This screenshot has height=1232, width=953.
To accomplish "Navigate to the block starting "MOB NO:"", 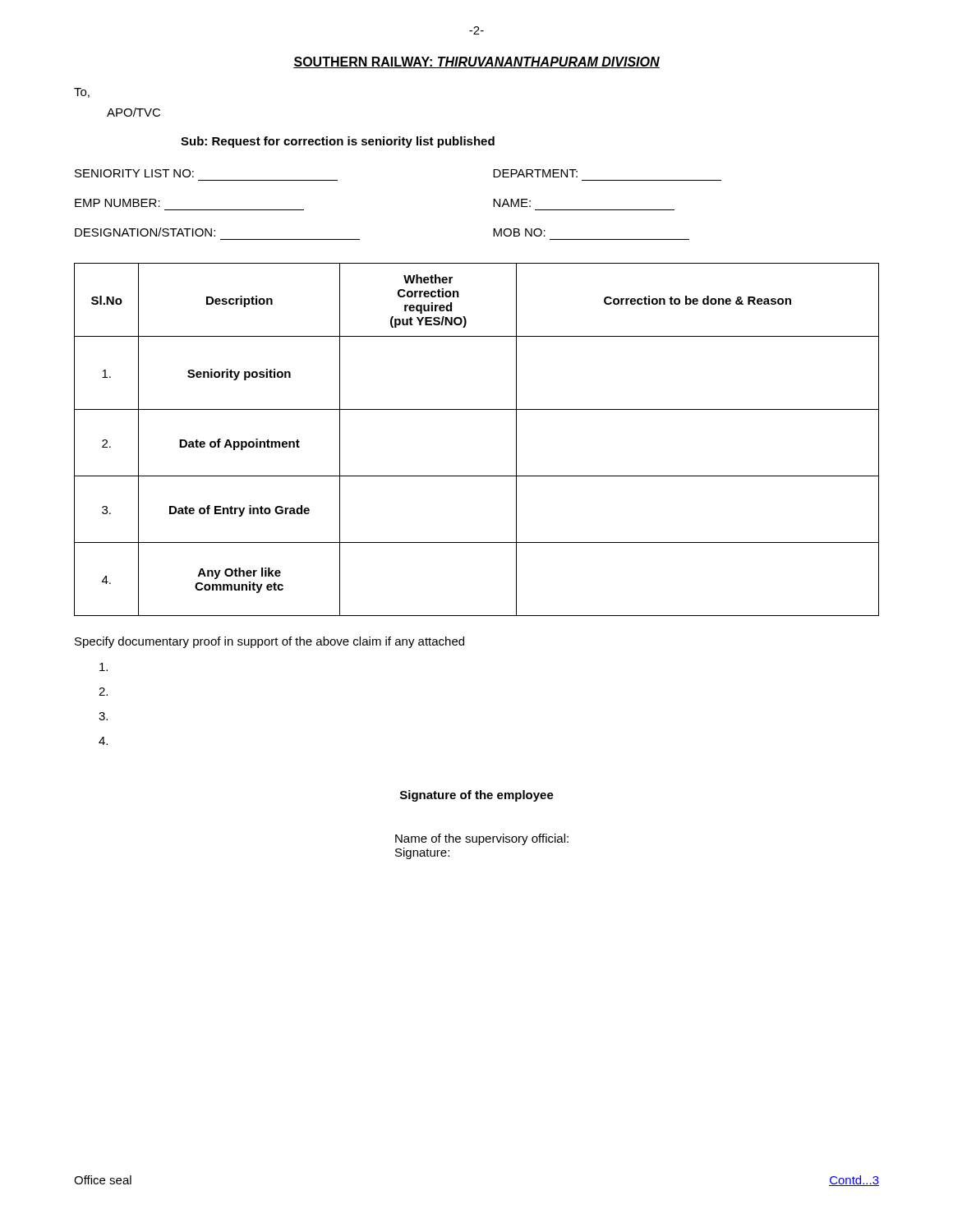I will [x=591, y=232].
